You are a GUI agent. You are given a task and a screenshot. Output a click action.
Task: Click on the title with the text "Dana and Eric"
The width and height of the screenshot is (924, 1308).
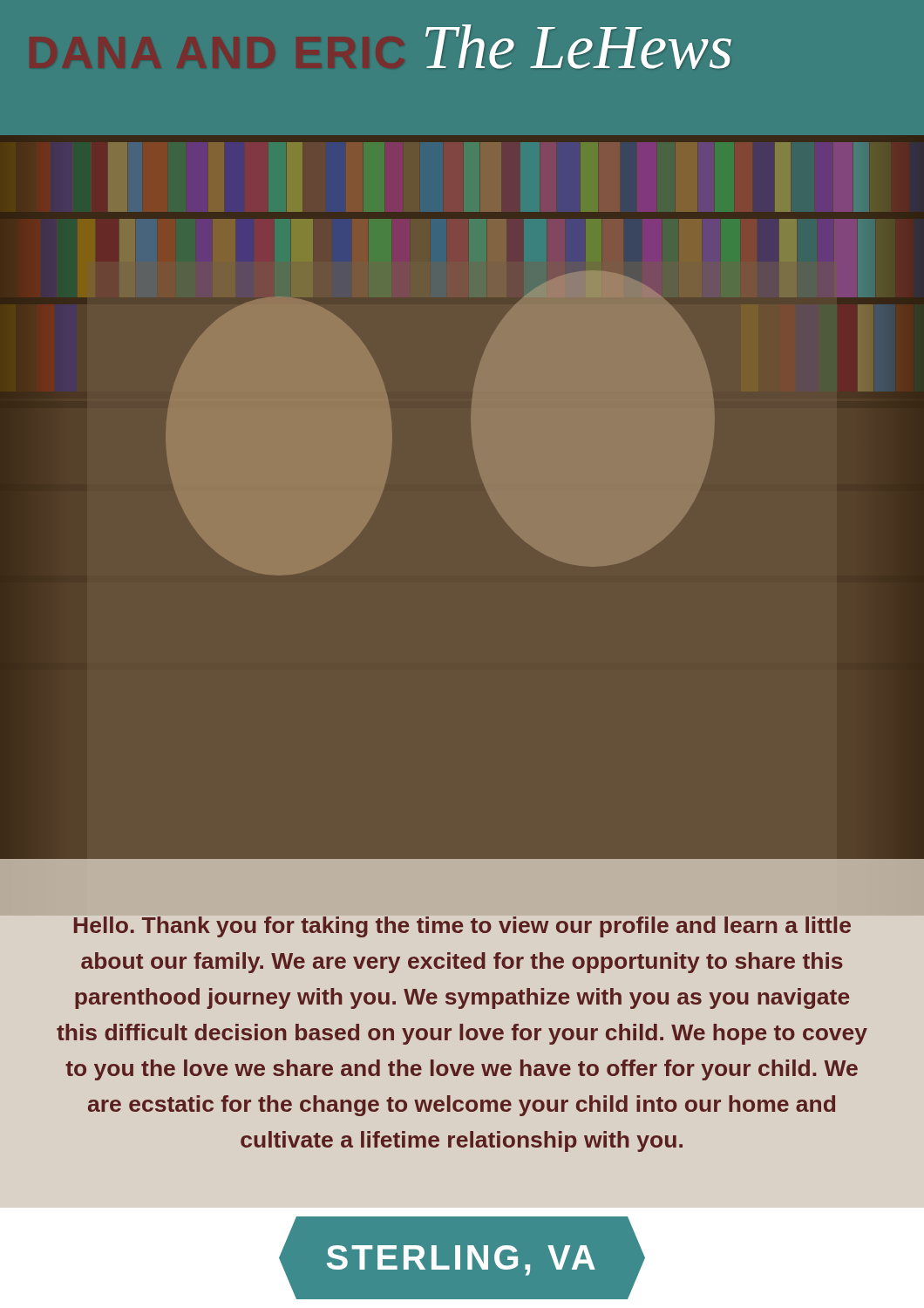pos(578,47)
